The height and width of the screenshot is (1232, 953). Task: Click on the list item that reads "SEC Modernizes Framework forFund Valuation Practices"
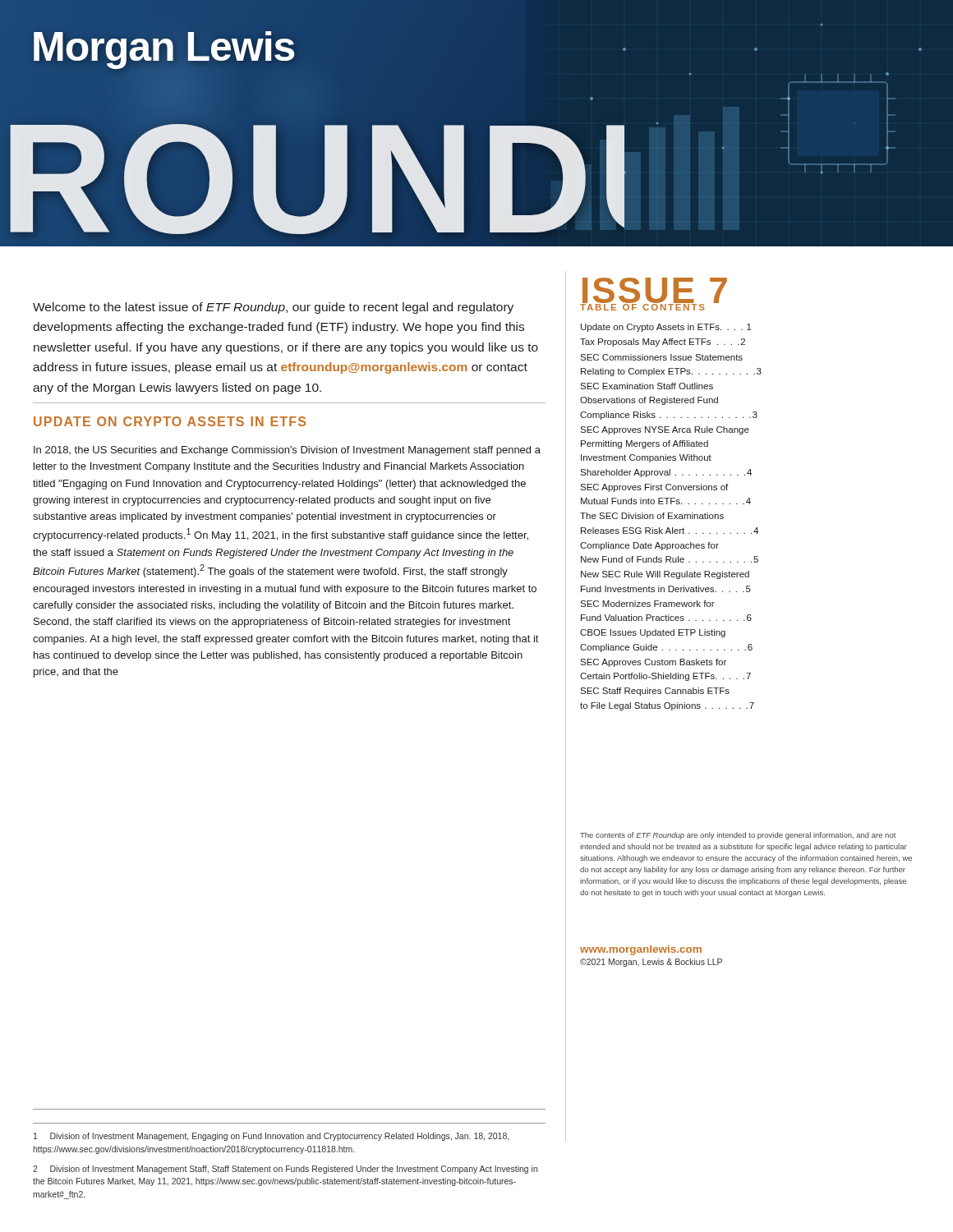(666, 611)
